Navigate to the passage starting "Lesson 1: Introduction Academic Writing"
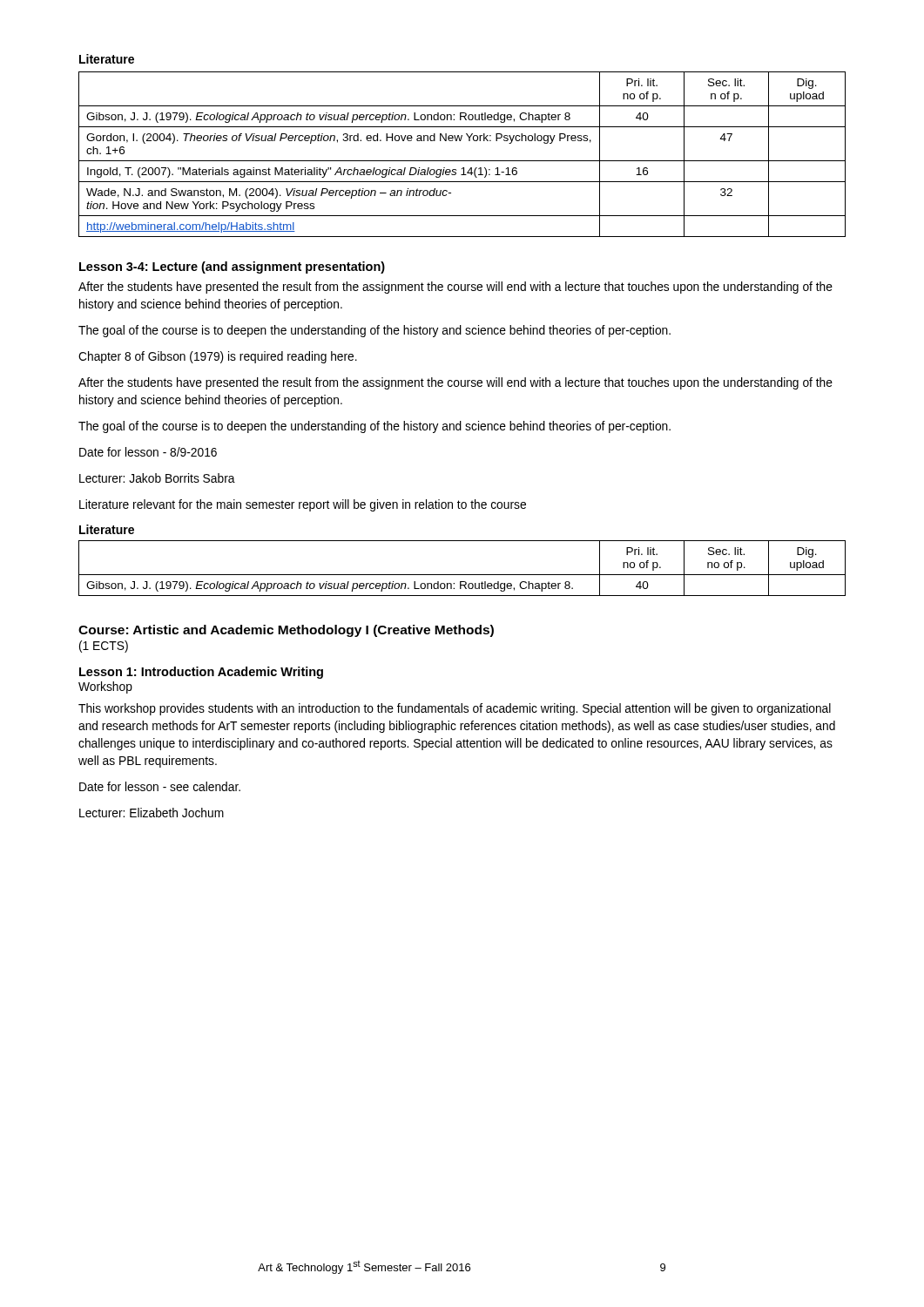Image resolution: width=924 pixels, height=1307 pixels. click(201, 672)
